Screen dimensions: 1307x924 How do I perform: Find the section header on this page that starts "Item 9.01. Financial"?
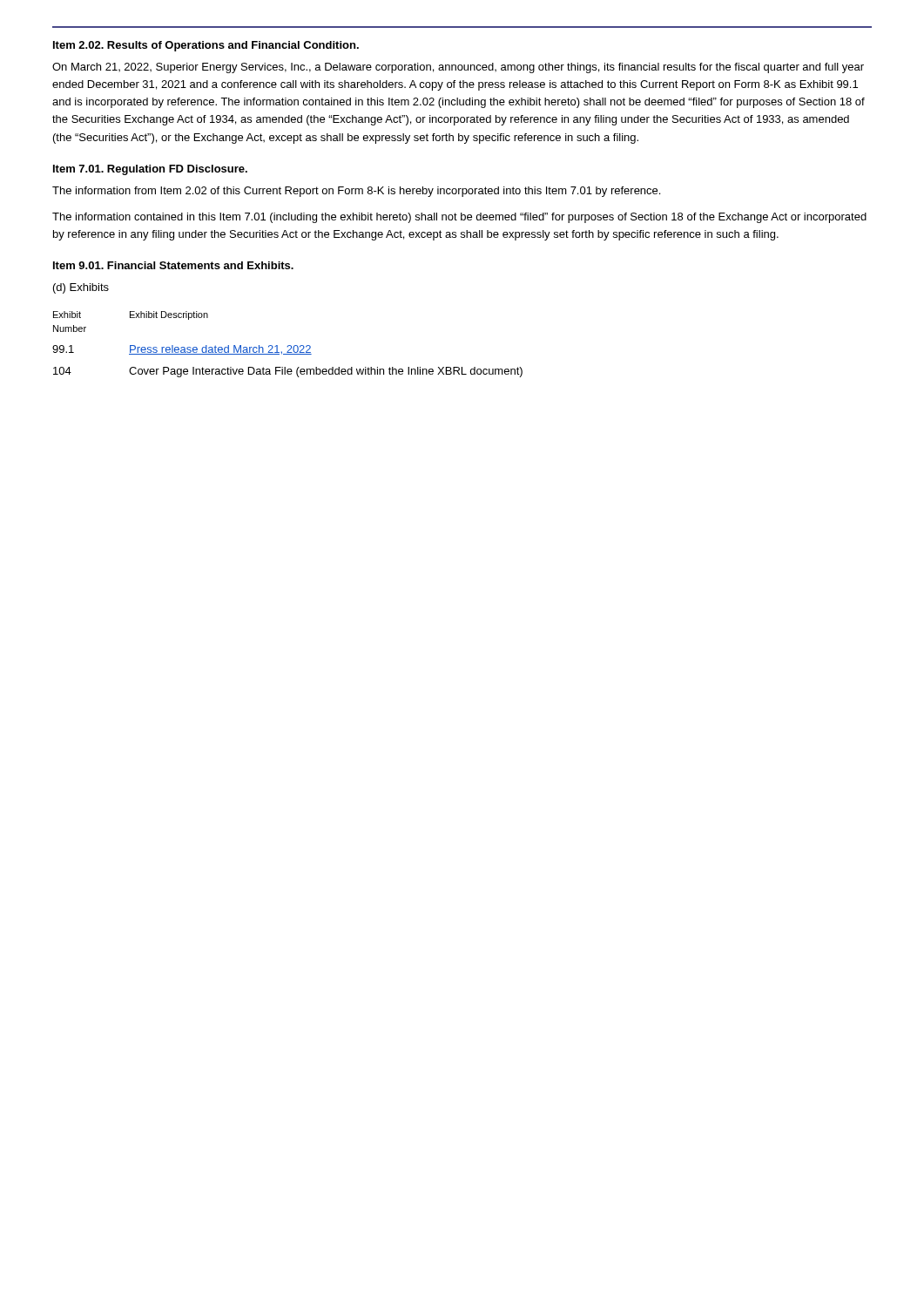(173, 265)
